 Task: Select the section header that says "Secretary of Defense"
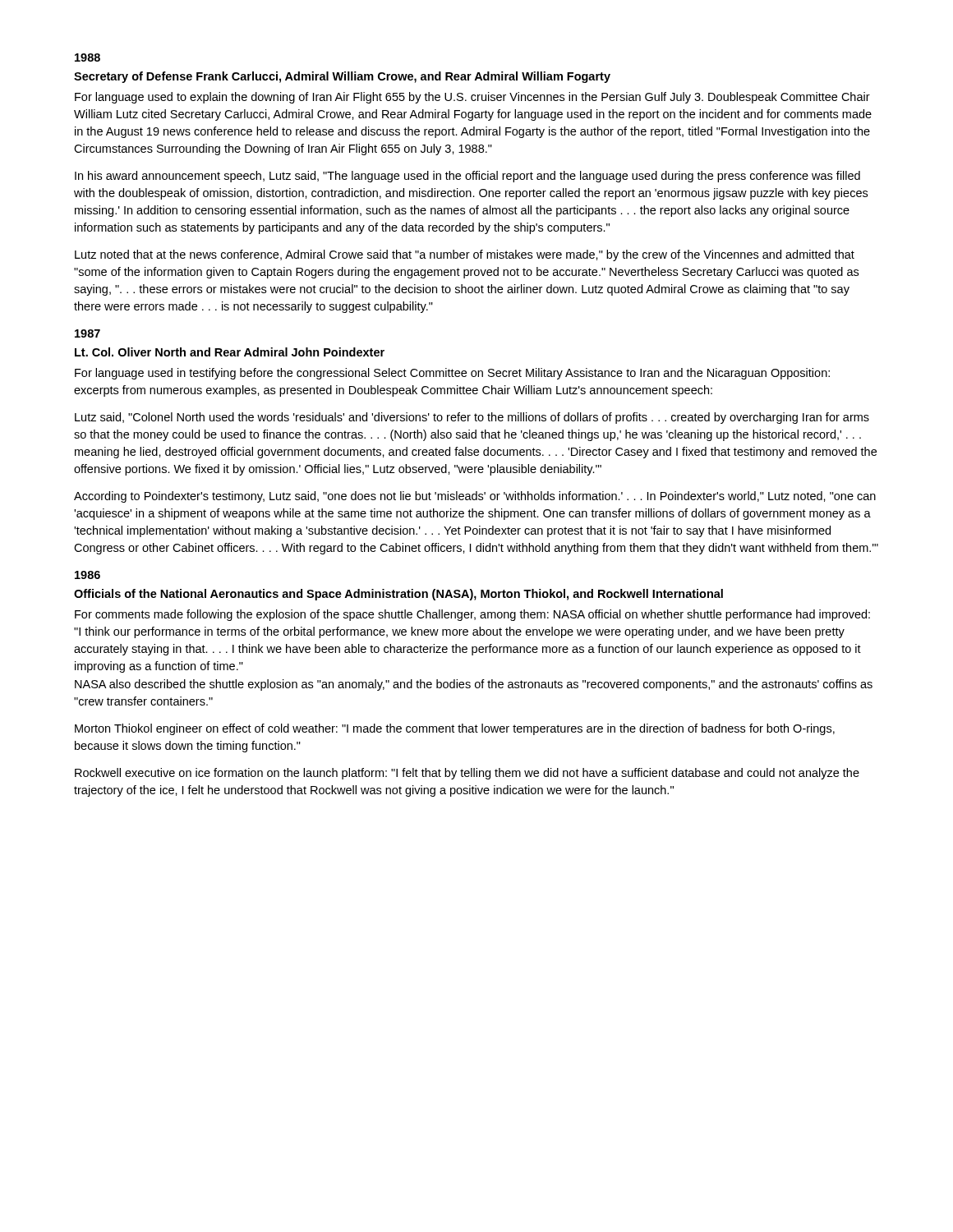(x=342, y=76)
